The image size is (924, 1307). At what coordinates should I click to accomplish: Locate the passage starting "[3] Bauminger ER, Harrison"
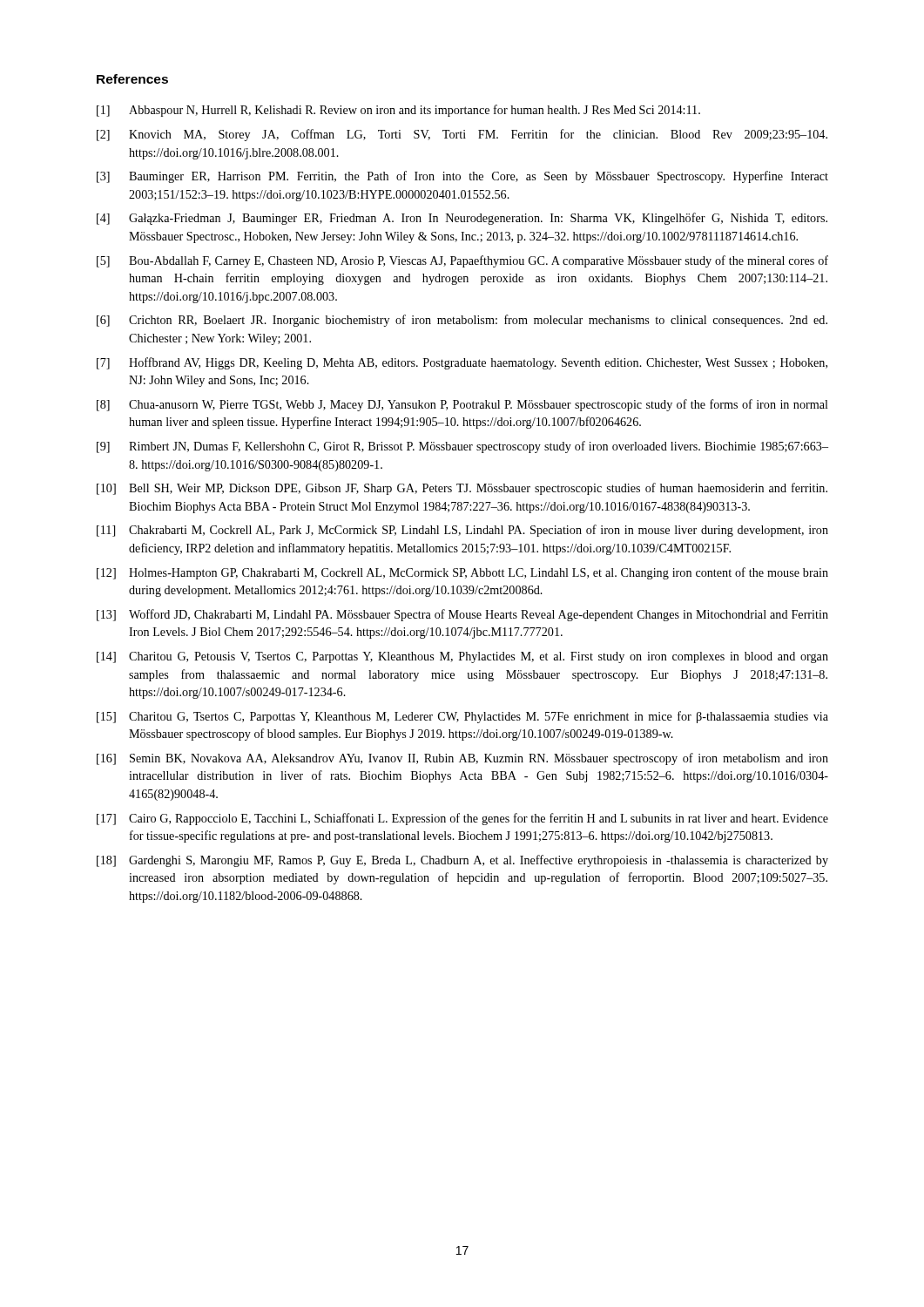(x=462, y=185)
